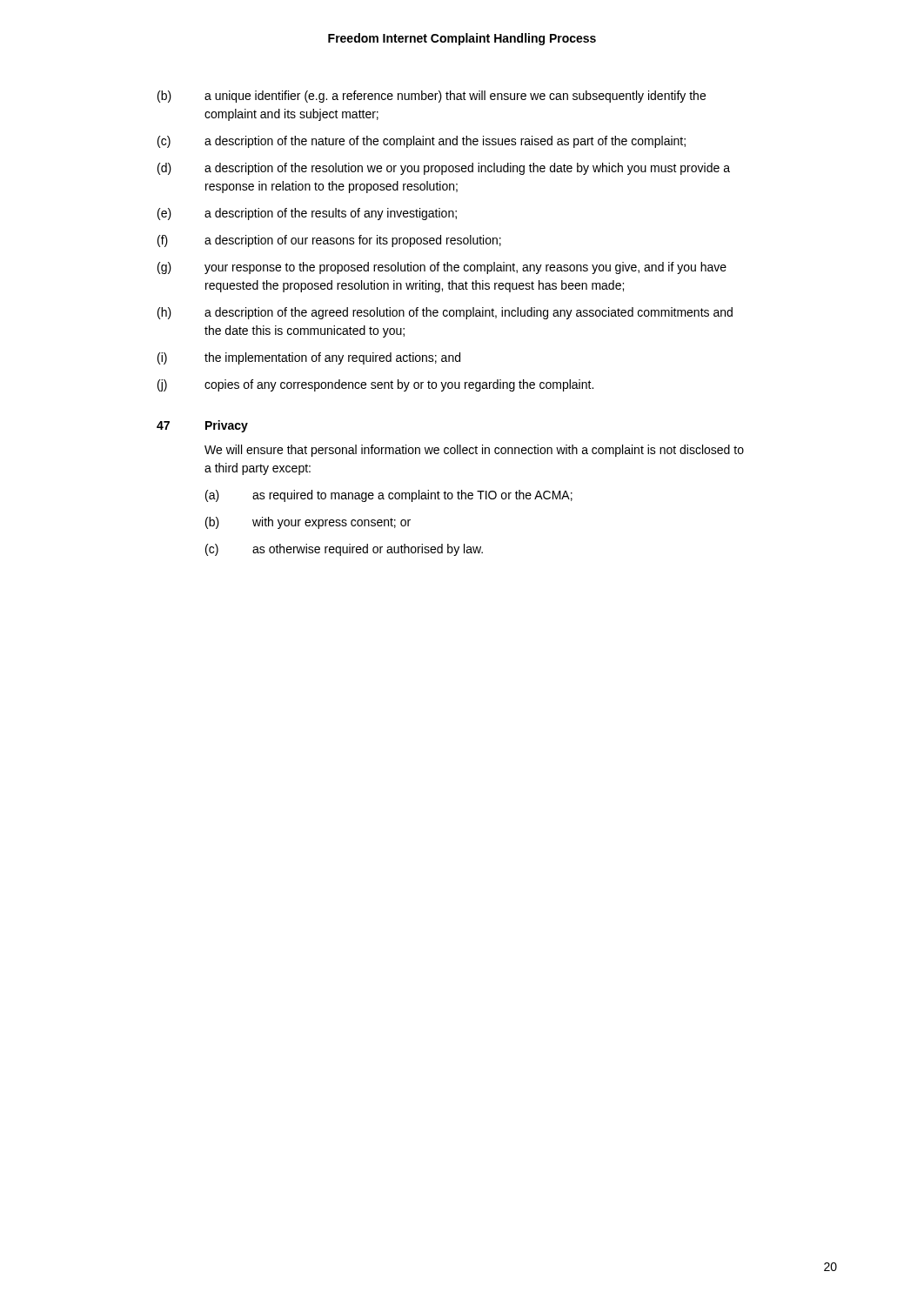Find the list item that reads "(c) as otherwise required"
The image size is (924, 1305).
(x=476, y=549)
